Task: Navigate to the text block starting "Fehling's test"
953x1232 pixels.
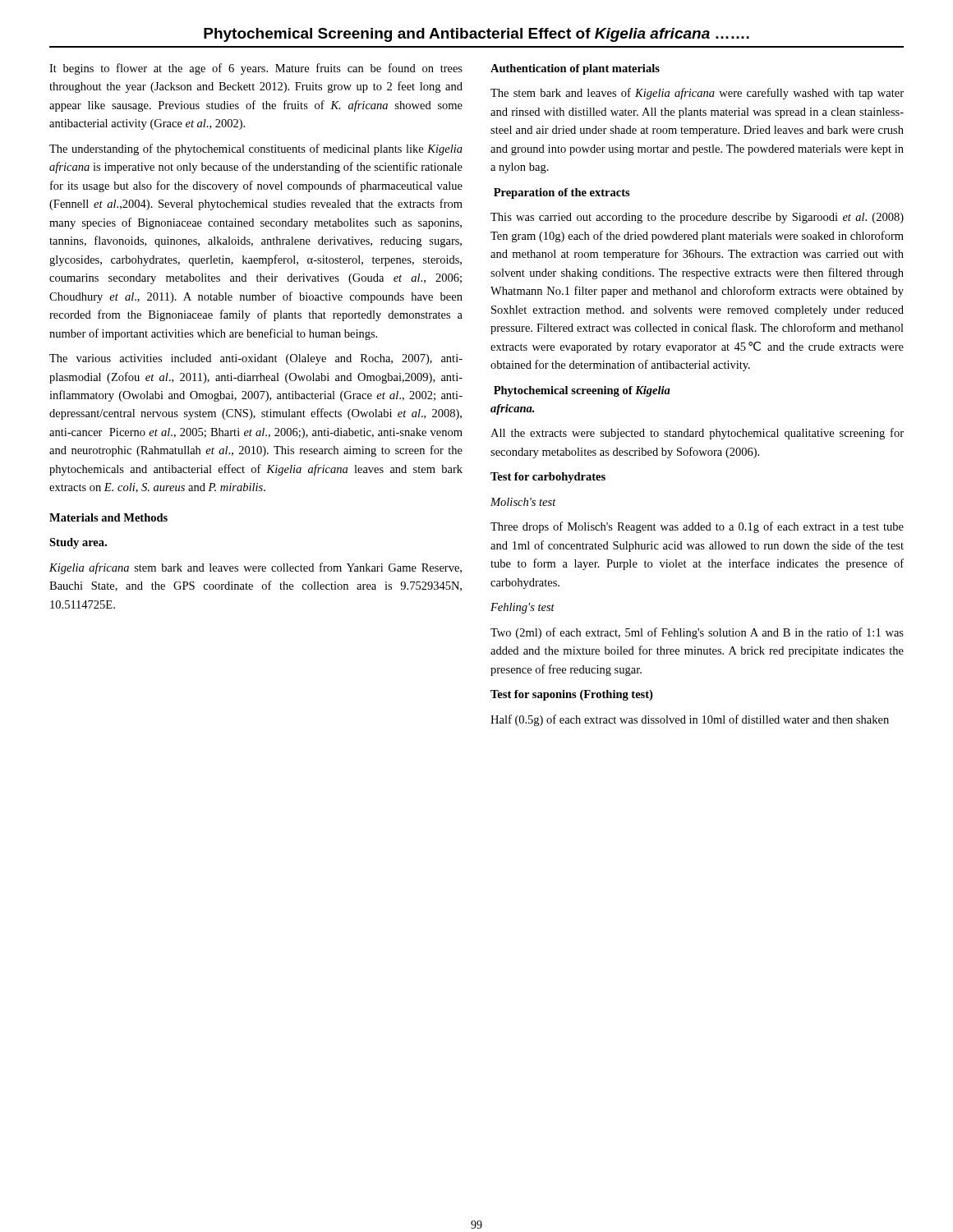Action: pos(523,608)
